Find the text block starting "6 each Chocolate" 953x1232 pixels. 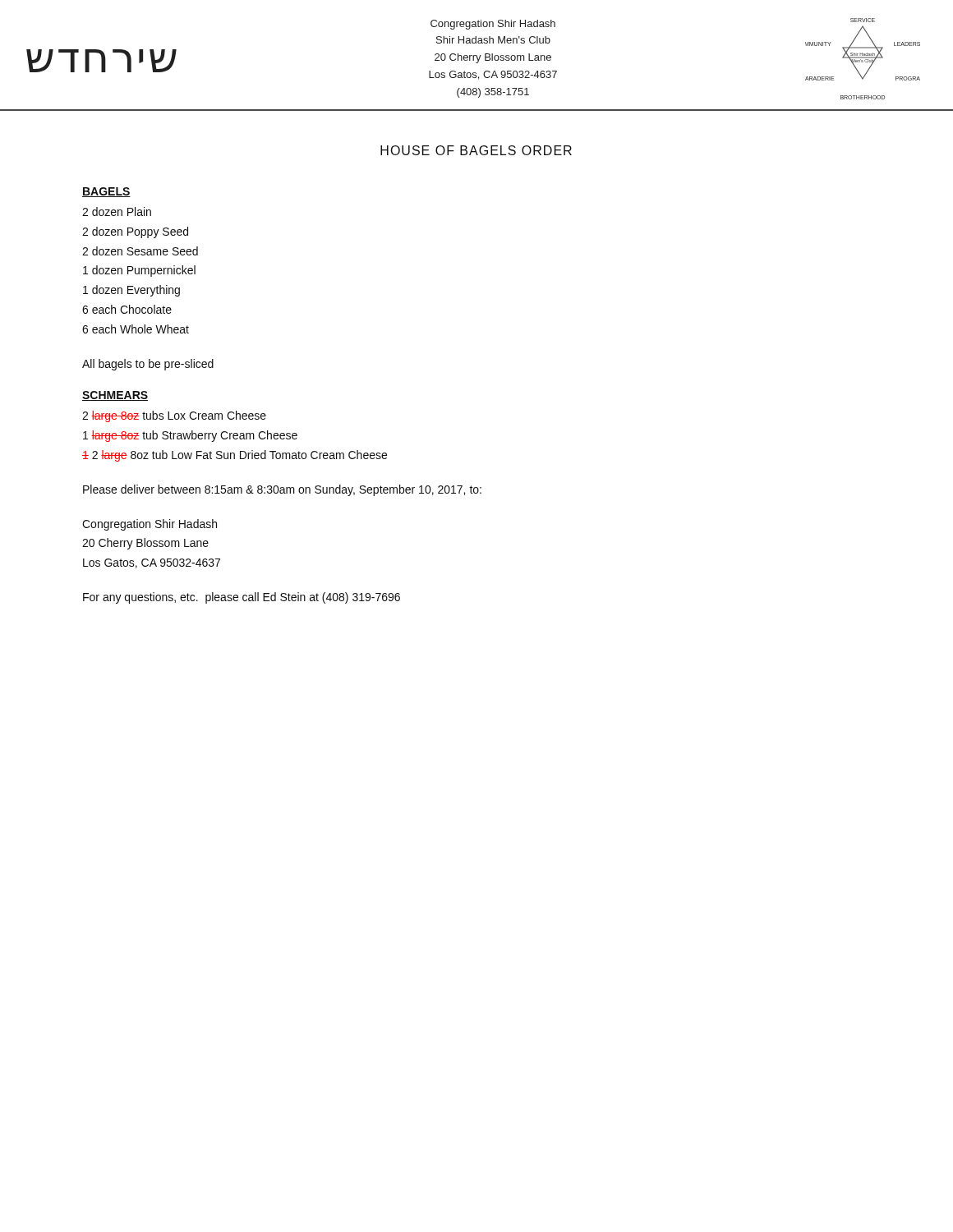pos(127,310)
